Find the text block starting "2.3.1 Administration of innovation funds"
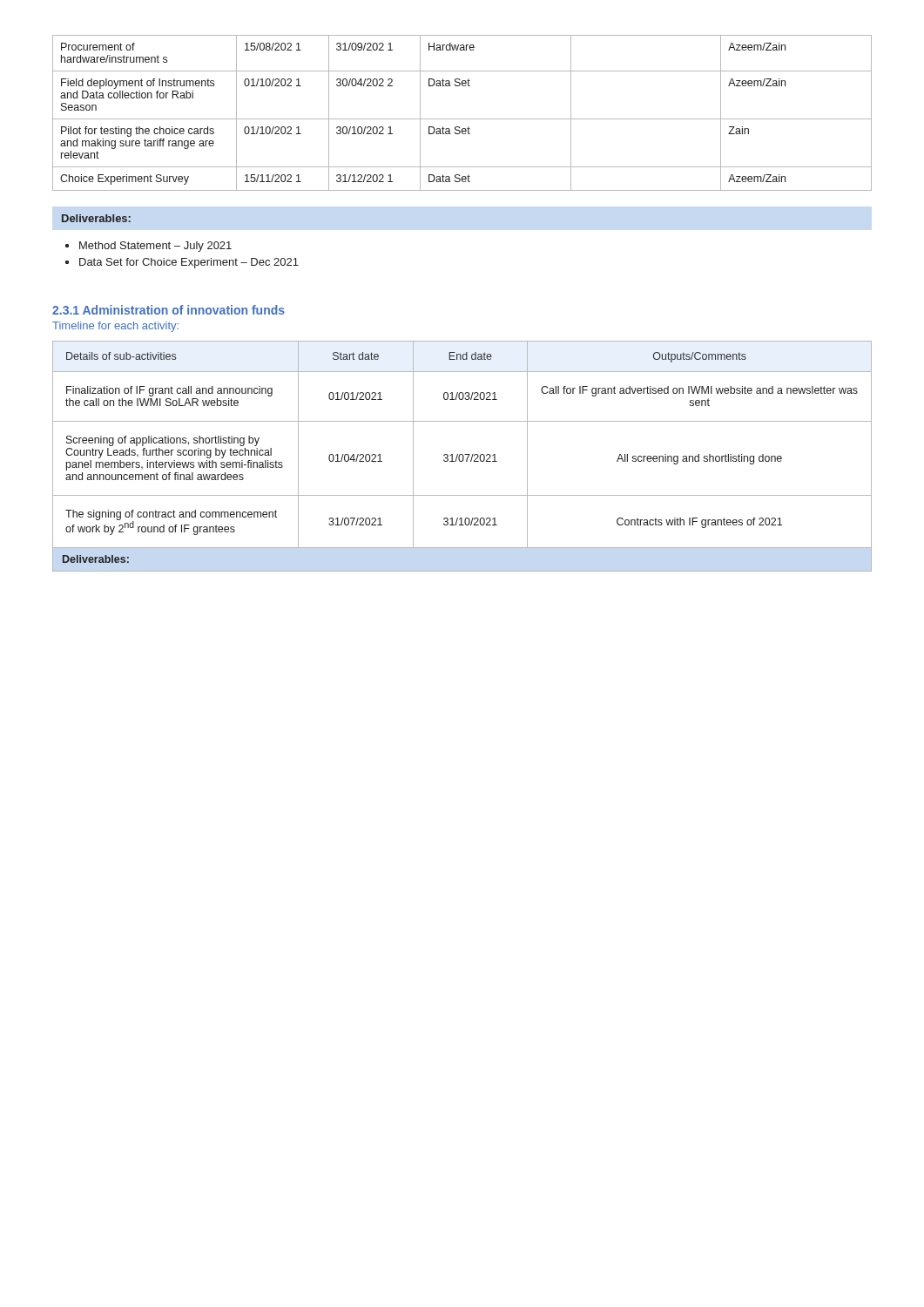 tap(169, 310)
